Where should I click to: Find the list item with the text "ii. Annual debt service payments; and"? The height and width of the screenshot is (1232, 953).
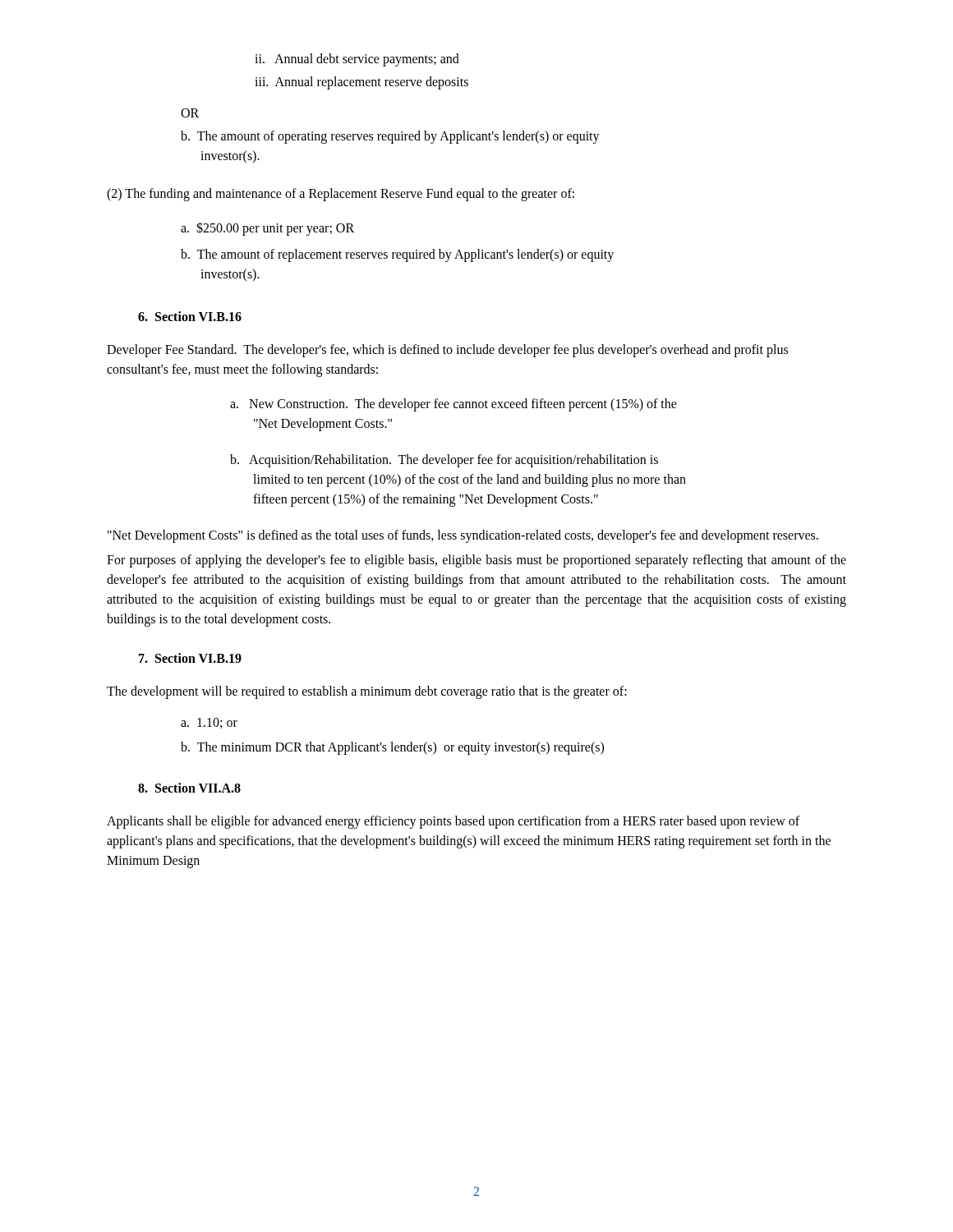point(357,59)
